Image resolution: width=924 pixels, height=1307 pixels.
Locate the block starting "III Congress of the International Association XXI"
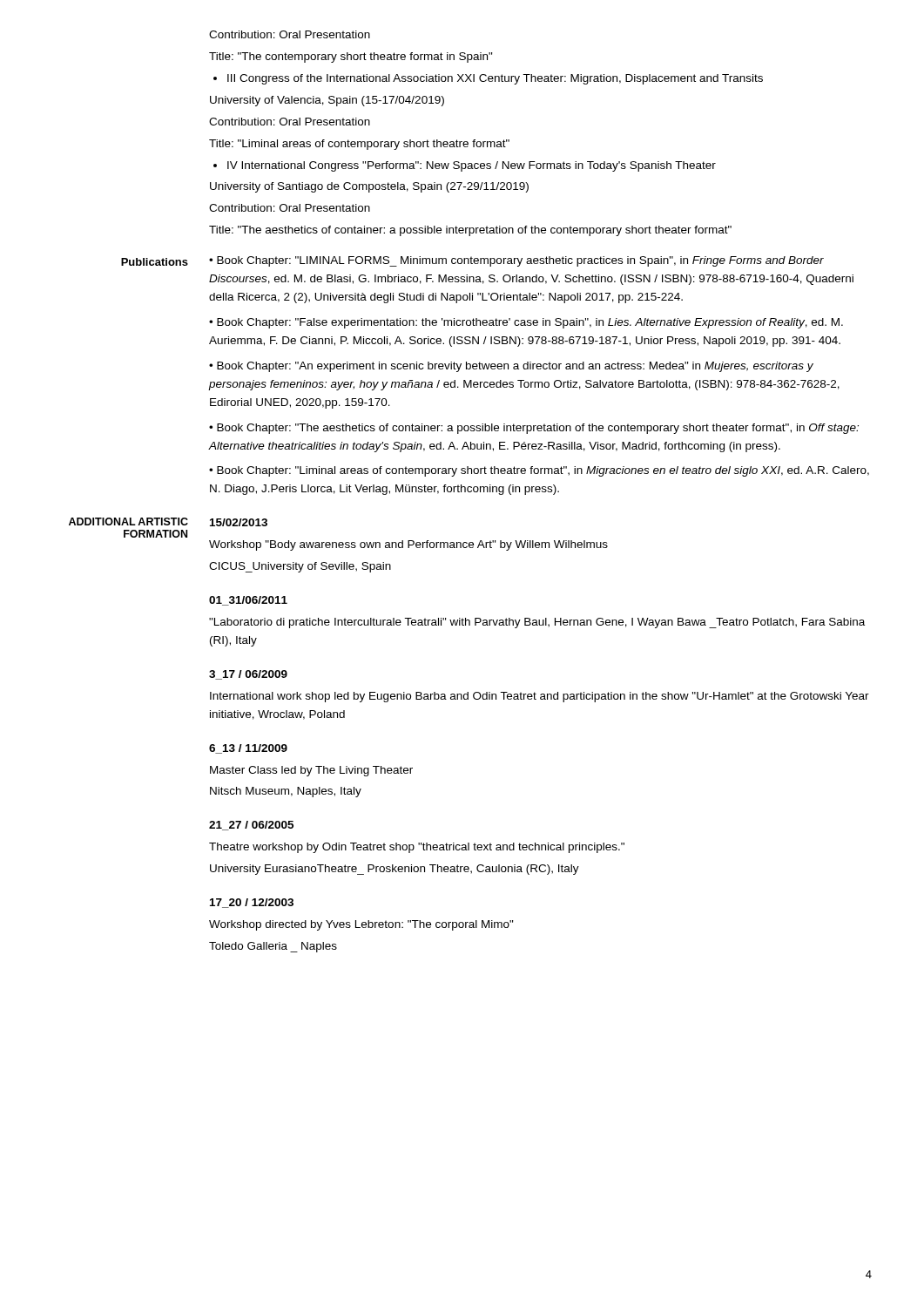[x=488, y=79]
